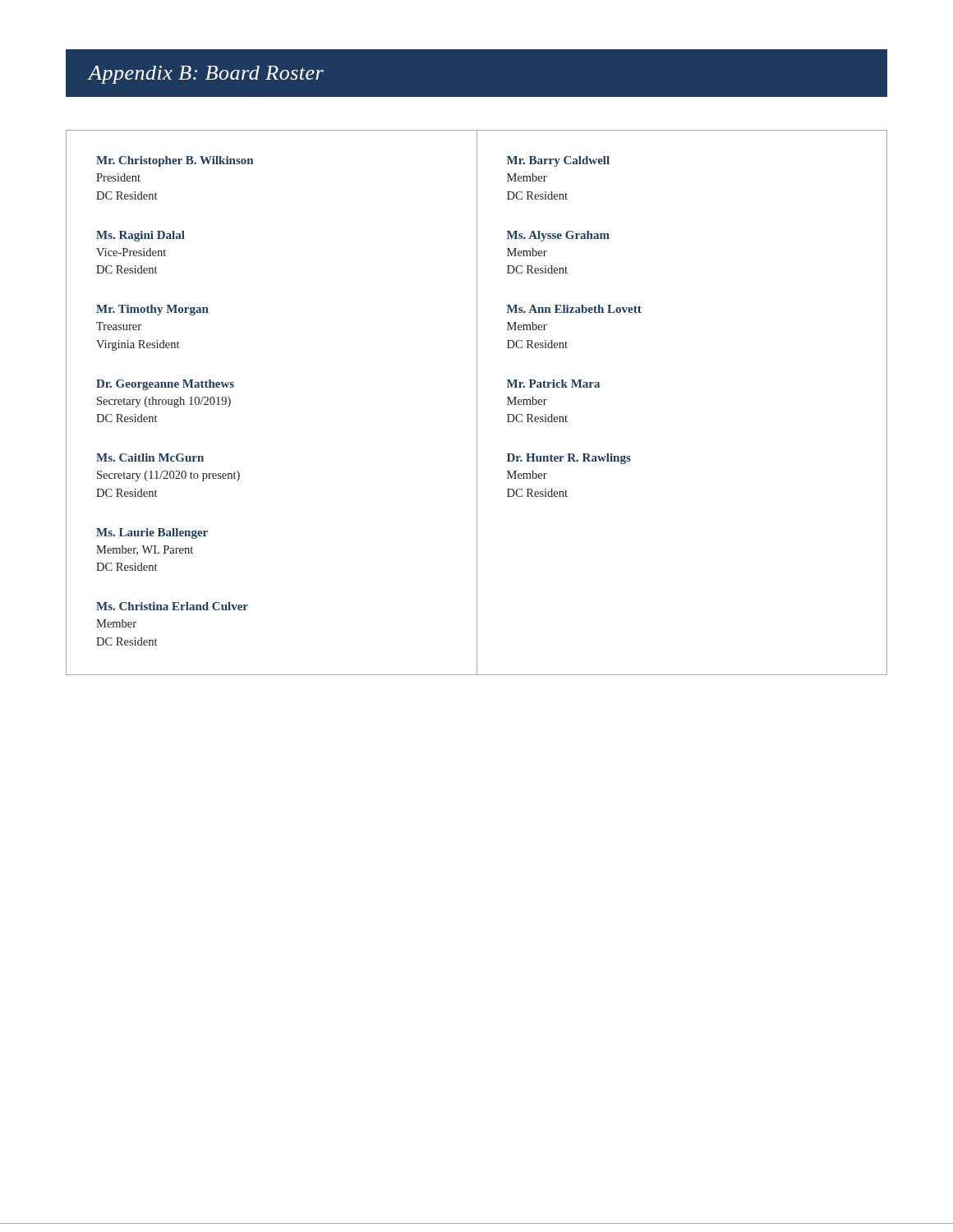Select the text starting "Appendix B: Board Roster"
953x1232 pixels.
[x=206, y=73]
